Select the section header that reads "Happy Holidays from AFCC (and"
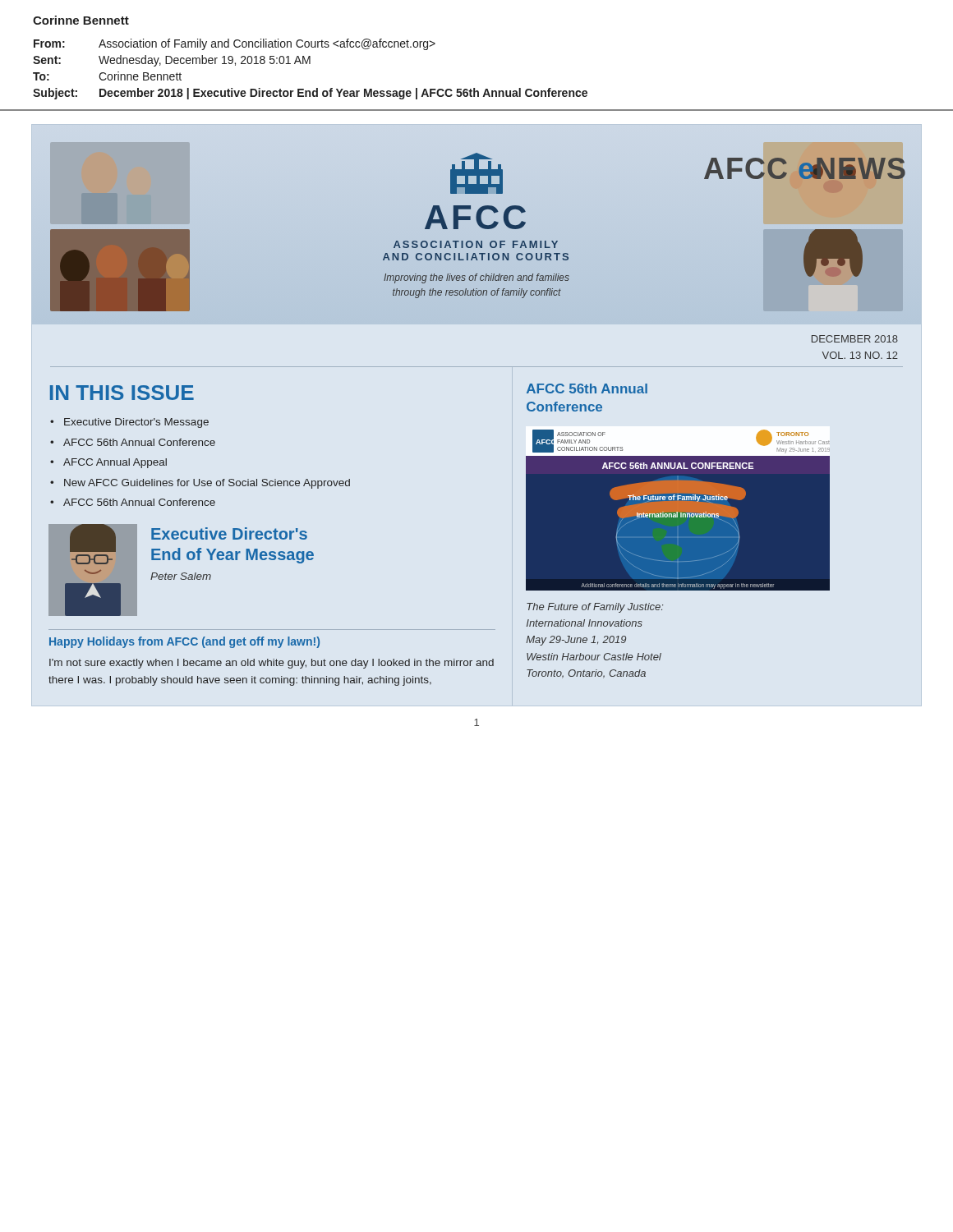The height and width of the screenshot is (1232, 953). pyautogui.click(x=184, y=641)
